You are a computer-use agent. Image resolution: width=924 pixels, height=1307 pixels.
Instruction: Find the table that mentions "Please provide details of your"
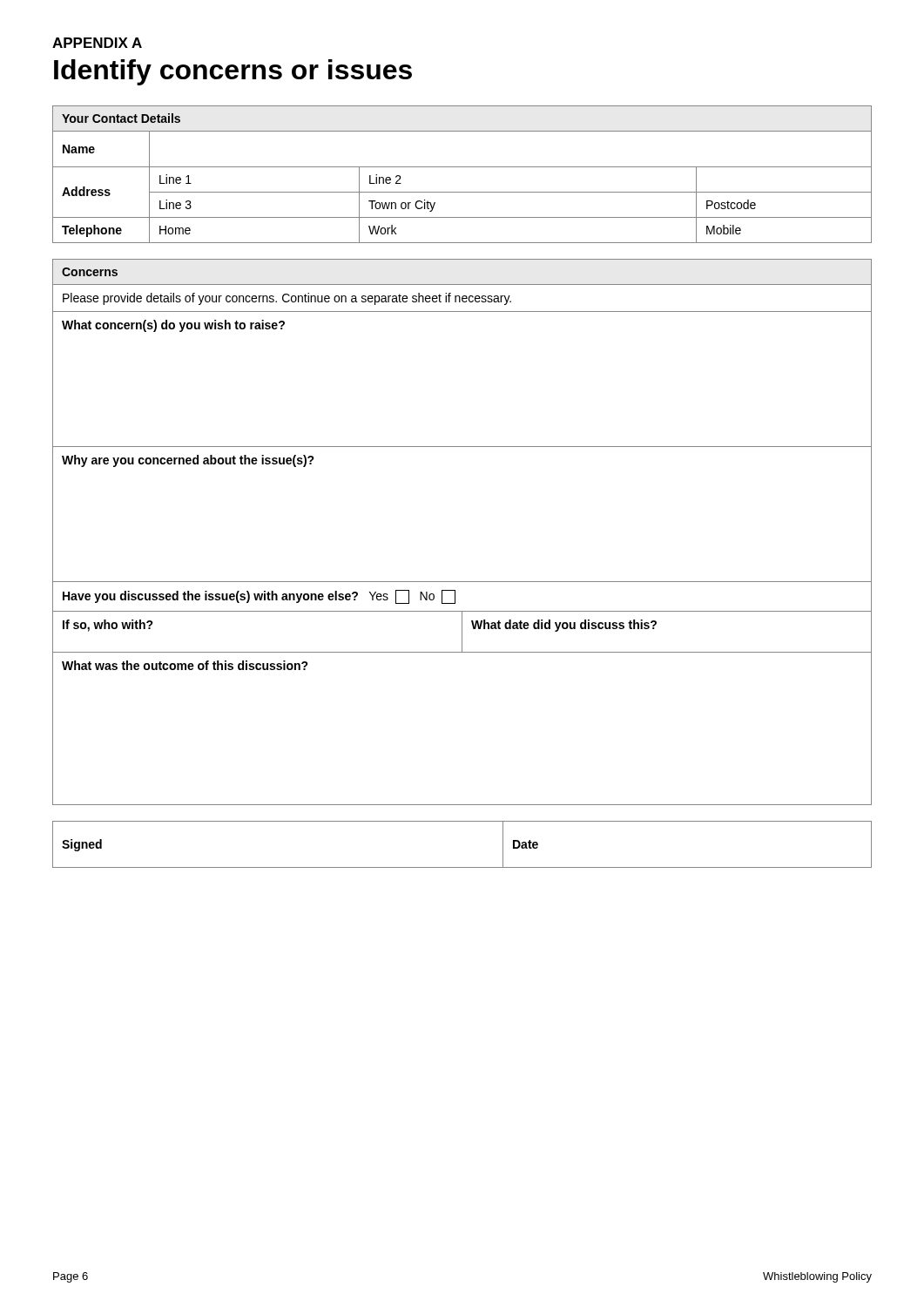pyautogui.click(x=462, y=532)
